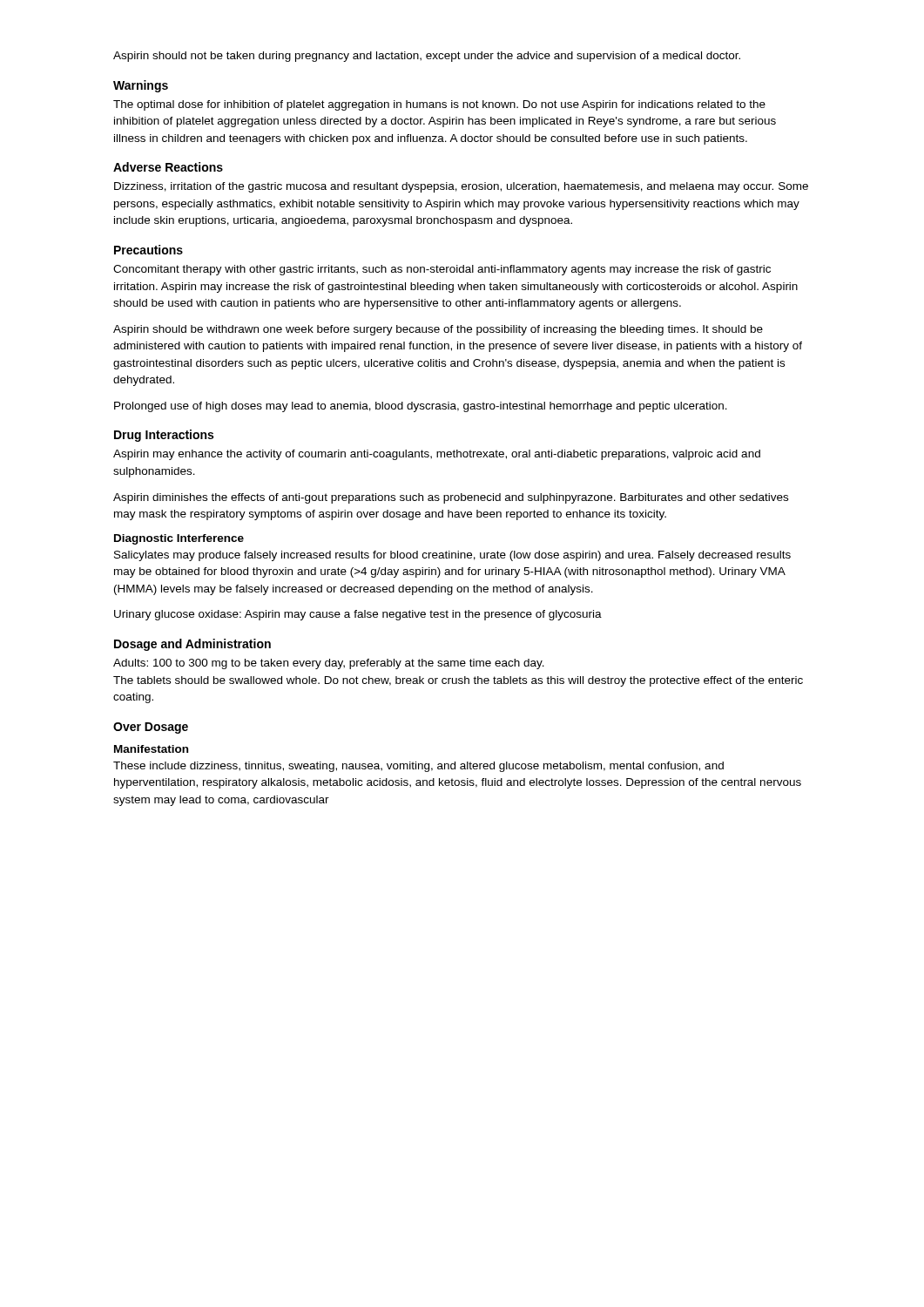
Task: Click on the text block containing "Prolonged use of high"
Action: pyautogui.click(x=462, y=406)
